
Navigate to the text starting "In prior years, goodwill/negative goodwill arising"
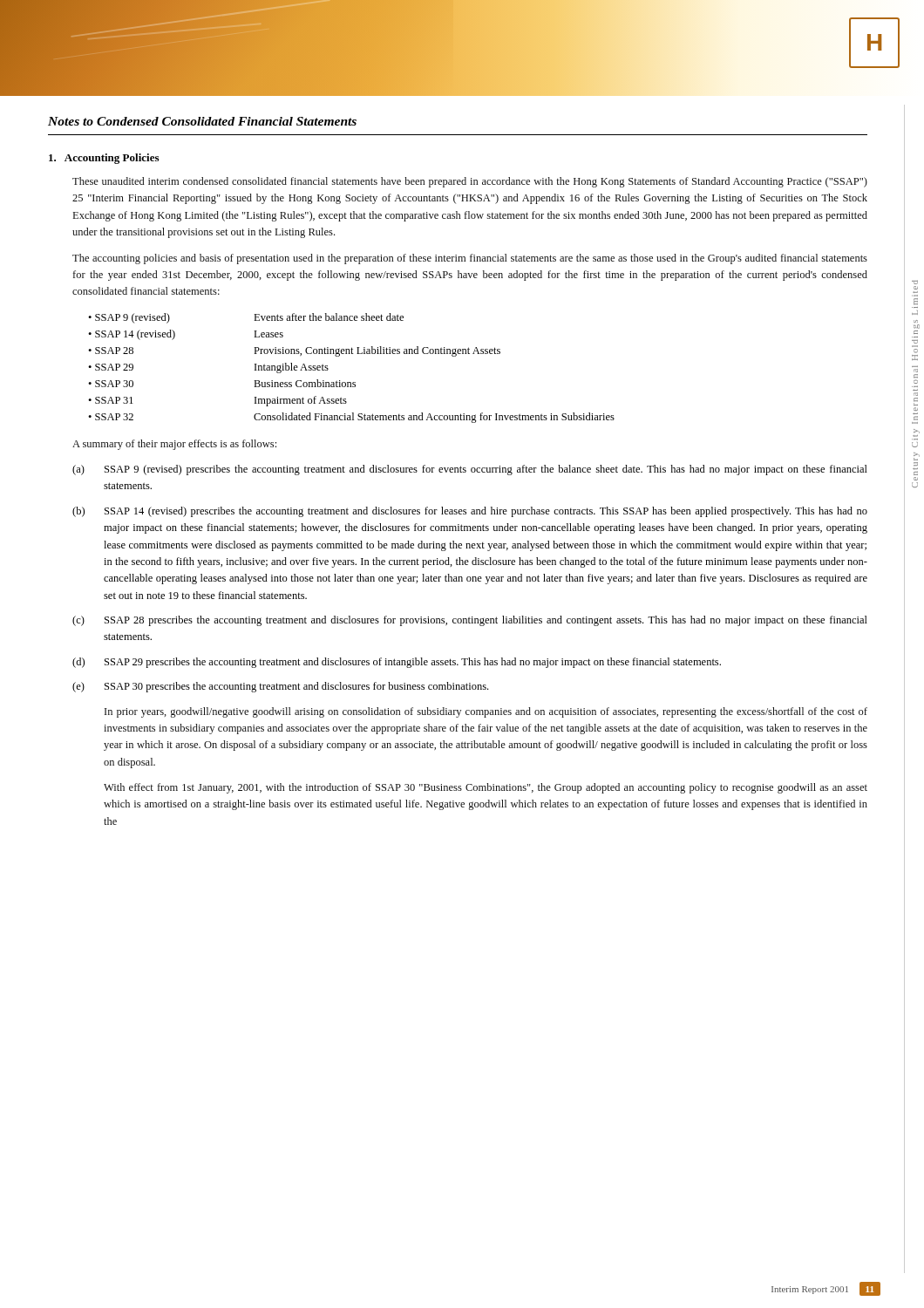[x=486, y=736]
